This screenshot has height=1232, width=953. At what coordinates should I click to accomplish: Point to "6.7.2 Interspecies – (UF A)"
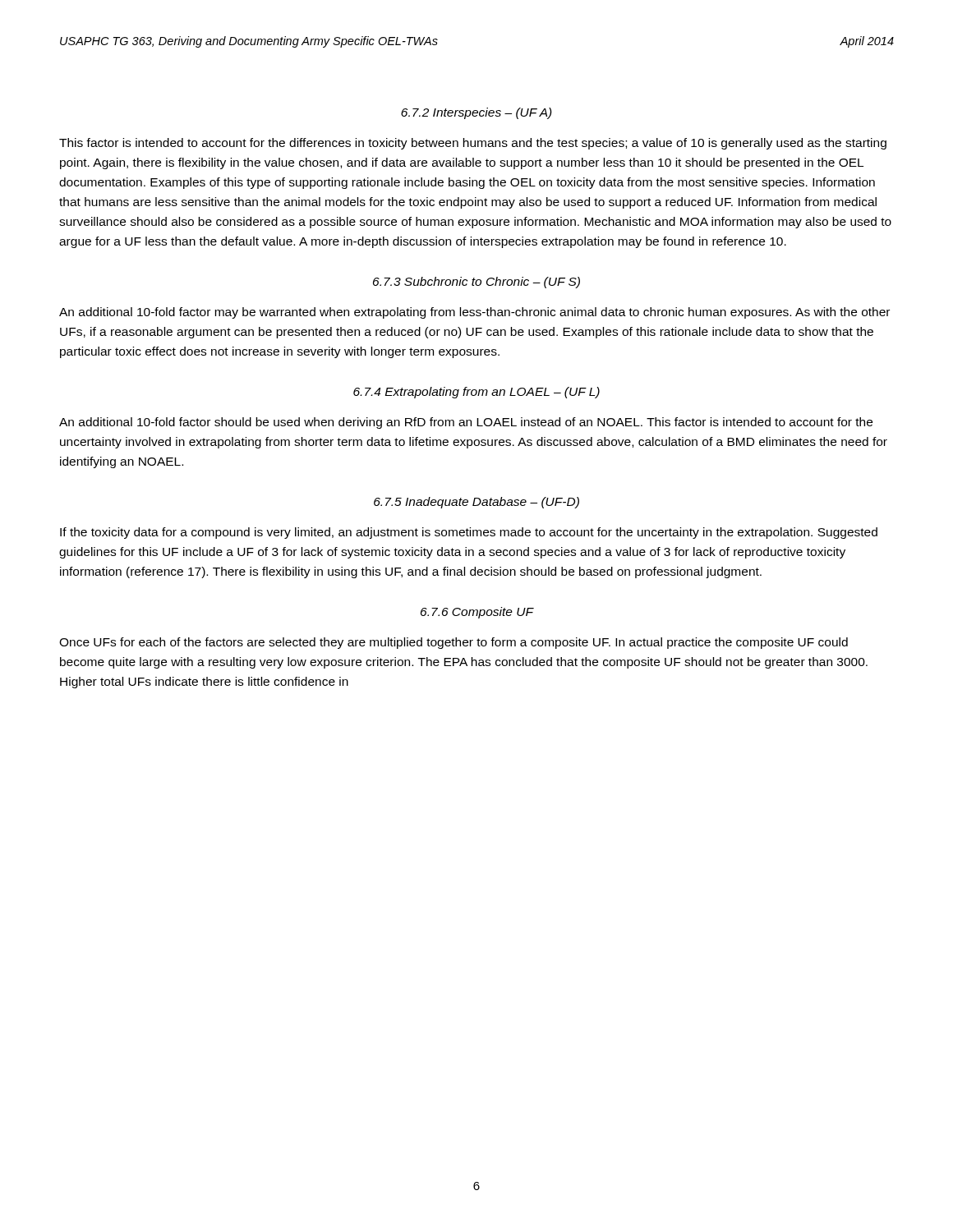[x=476, y=112]
